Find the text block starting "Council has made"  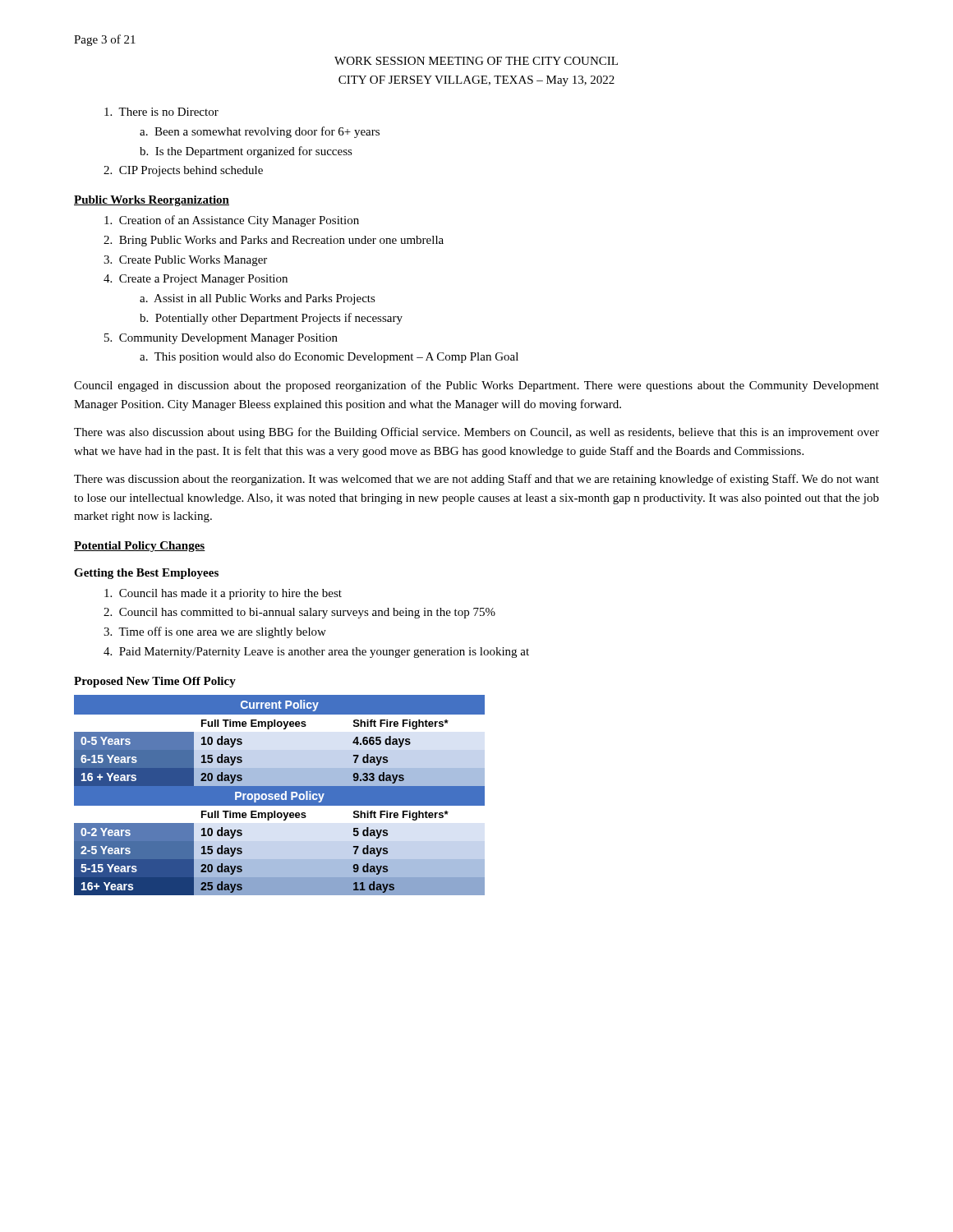[223, 593]
